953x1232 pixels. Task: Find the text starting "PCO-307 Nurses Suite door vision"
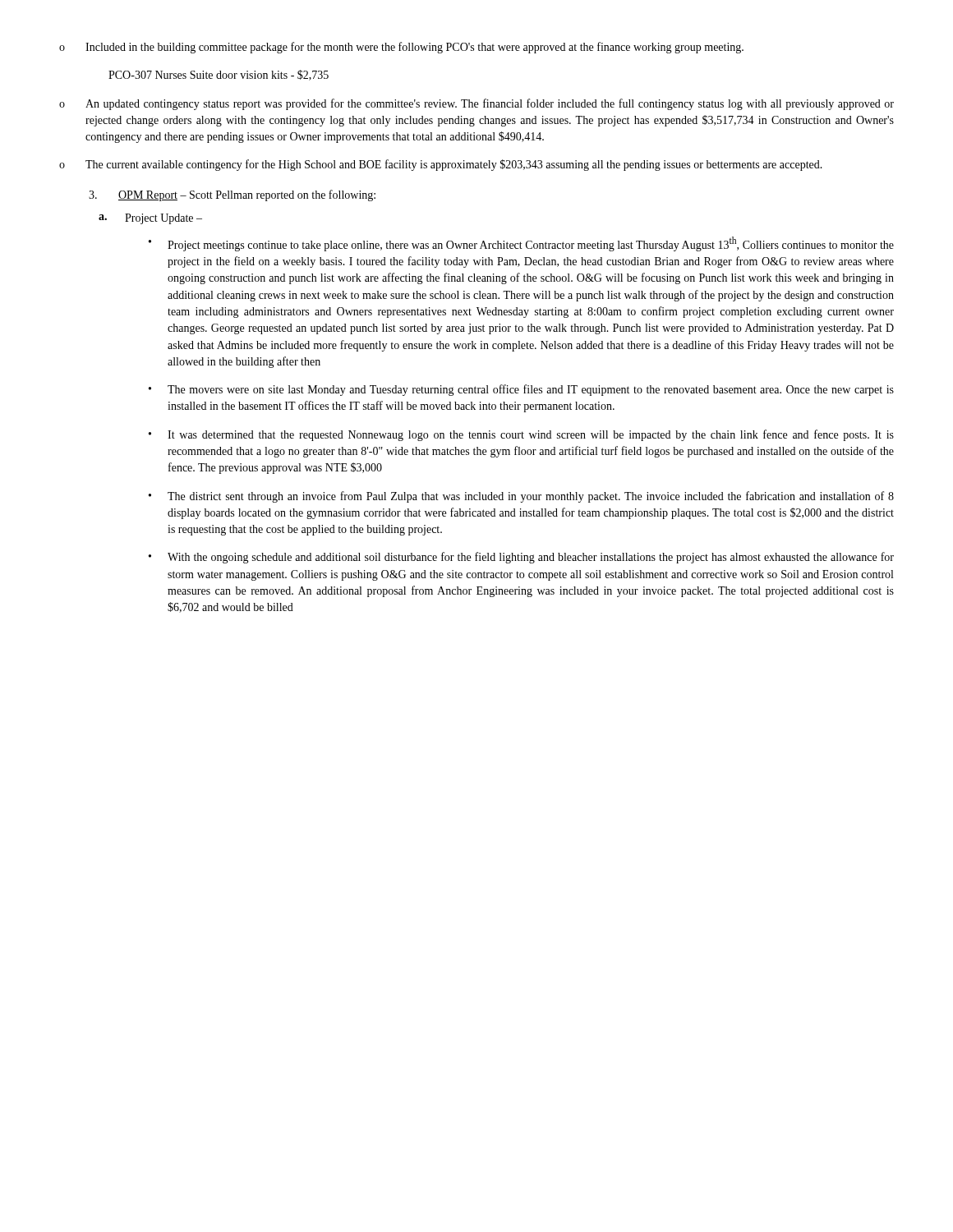pos(219,75)
